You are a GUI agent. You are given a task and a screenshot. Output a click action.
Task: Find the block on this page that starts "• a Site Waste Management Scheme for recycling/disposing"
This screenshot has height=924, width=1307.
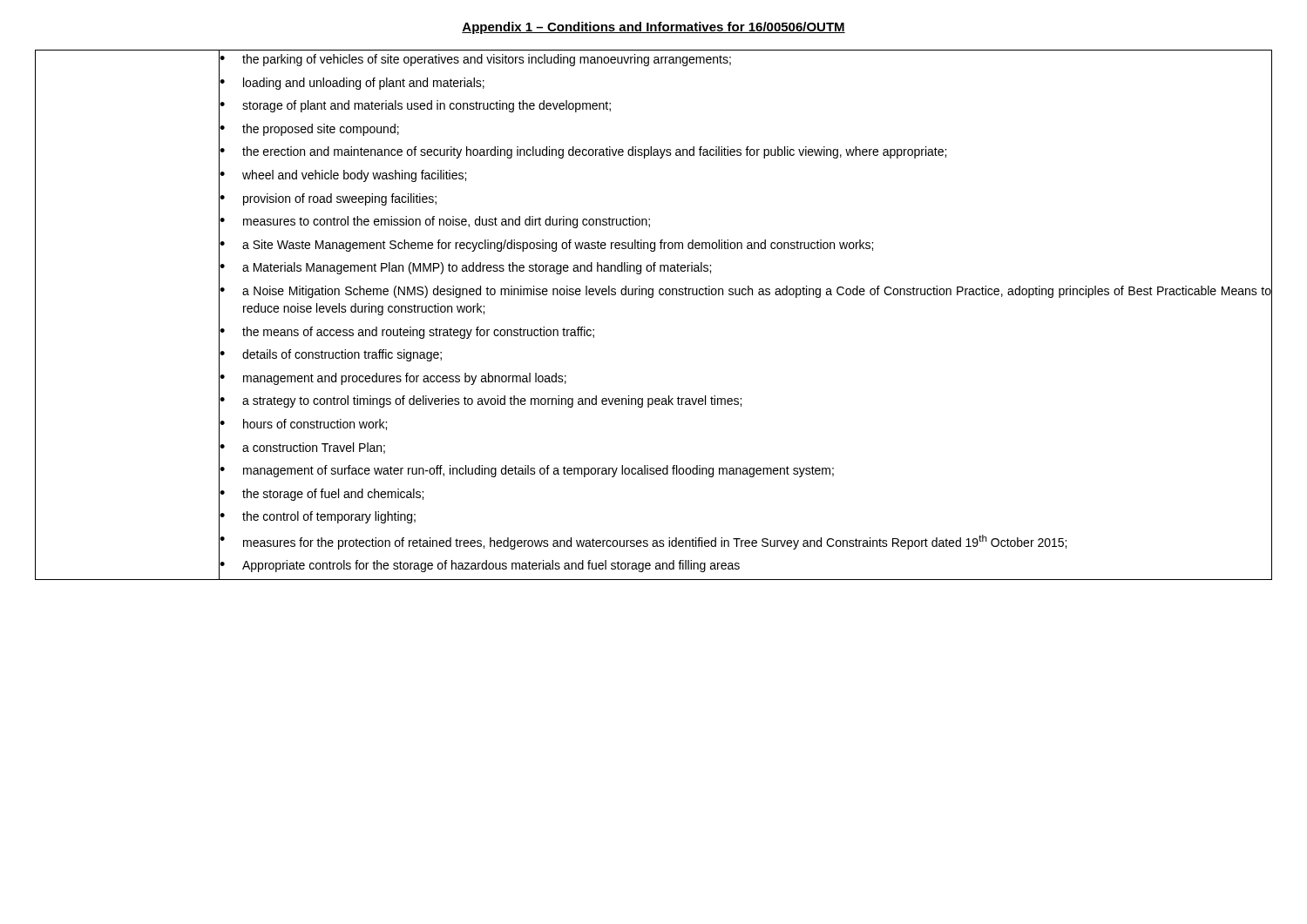pos(745,245)
